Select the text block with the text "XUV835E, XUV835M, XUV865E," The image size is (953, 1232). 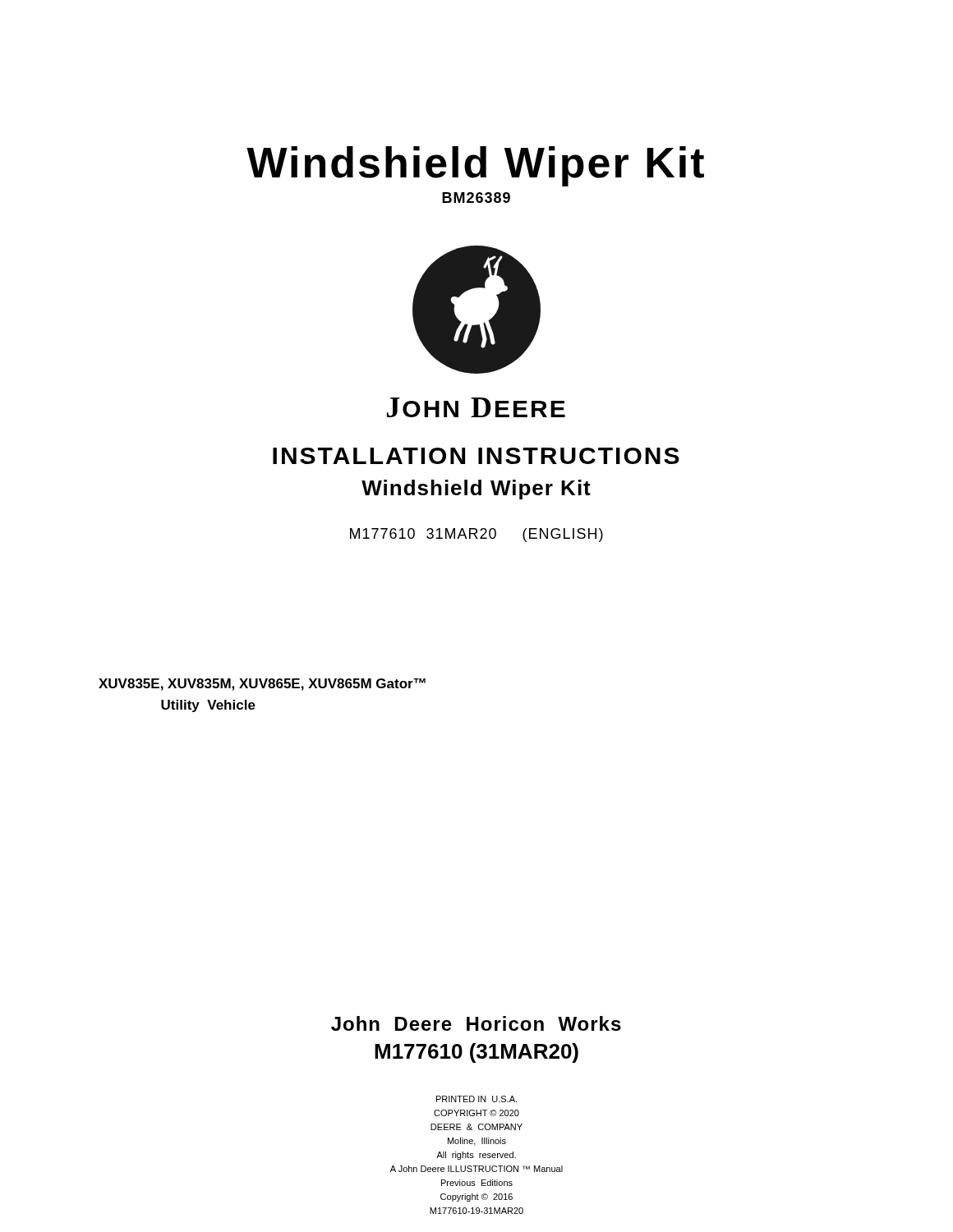point(263,694)
